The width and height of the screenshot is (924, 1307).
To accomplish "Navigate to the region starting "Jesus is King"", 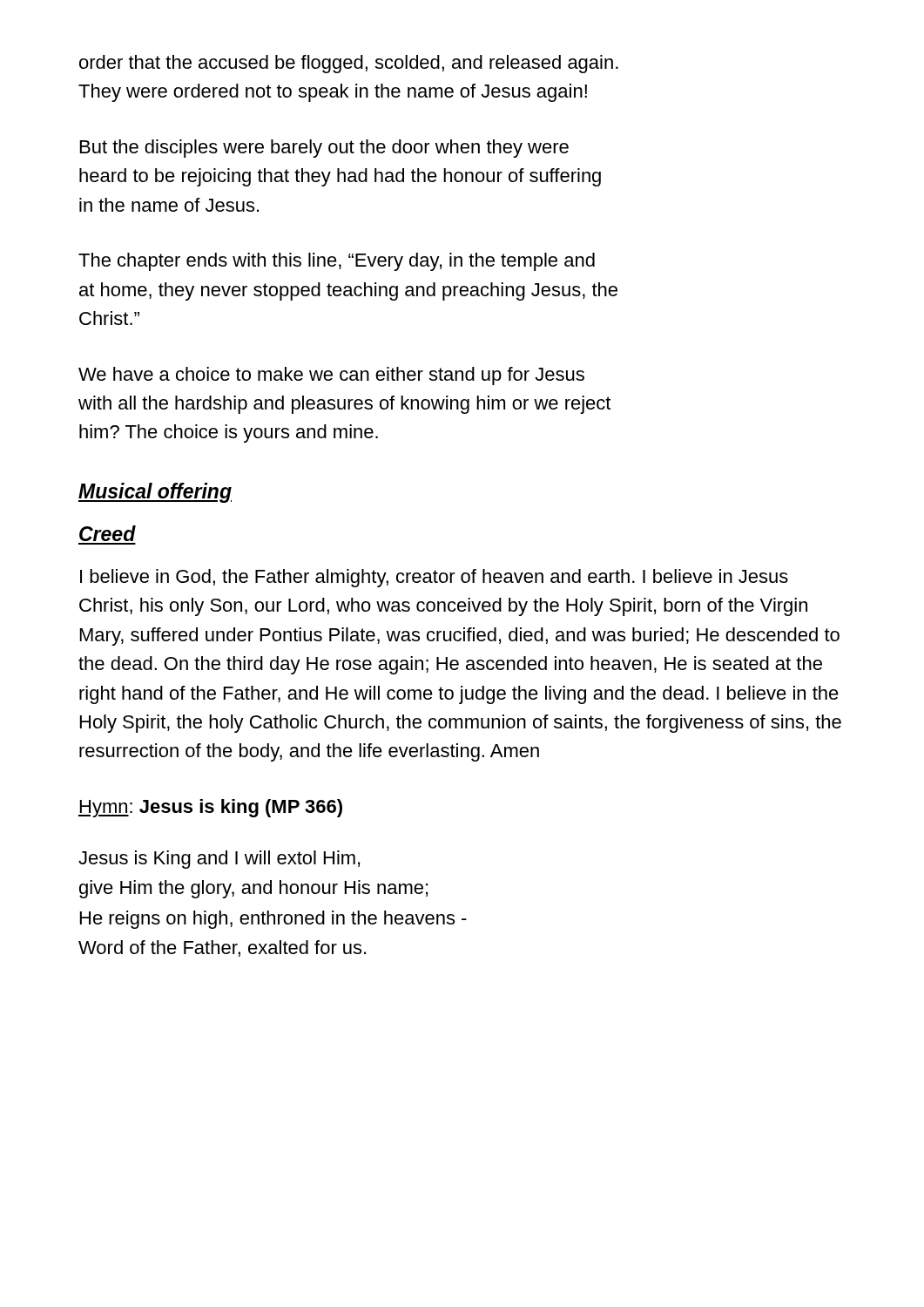I will click(273, 903).
